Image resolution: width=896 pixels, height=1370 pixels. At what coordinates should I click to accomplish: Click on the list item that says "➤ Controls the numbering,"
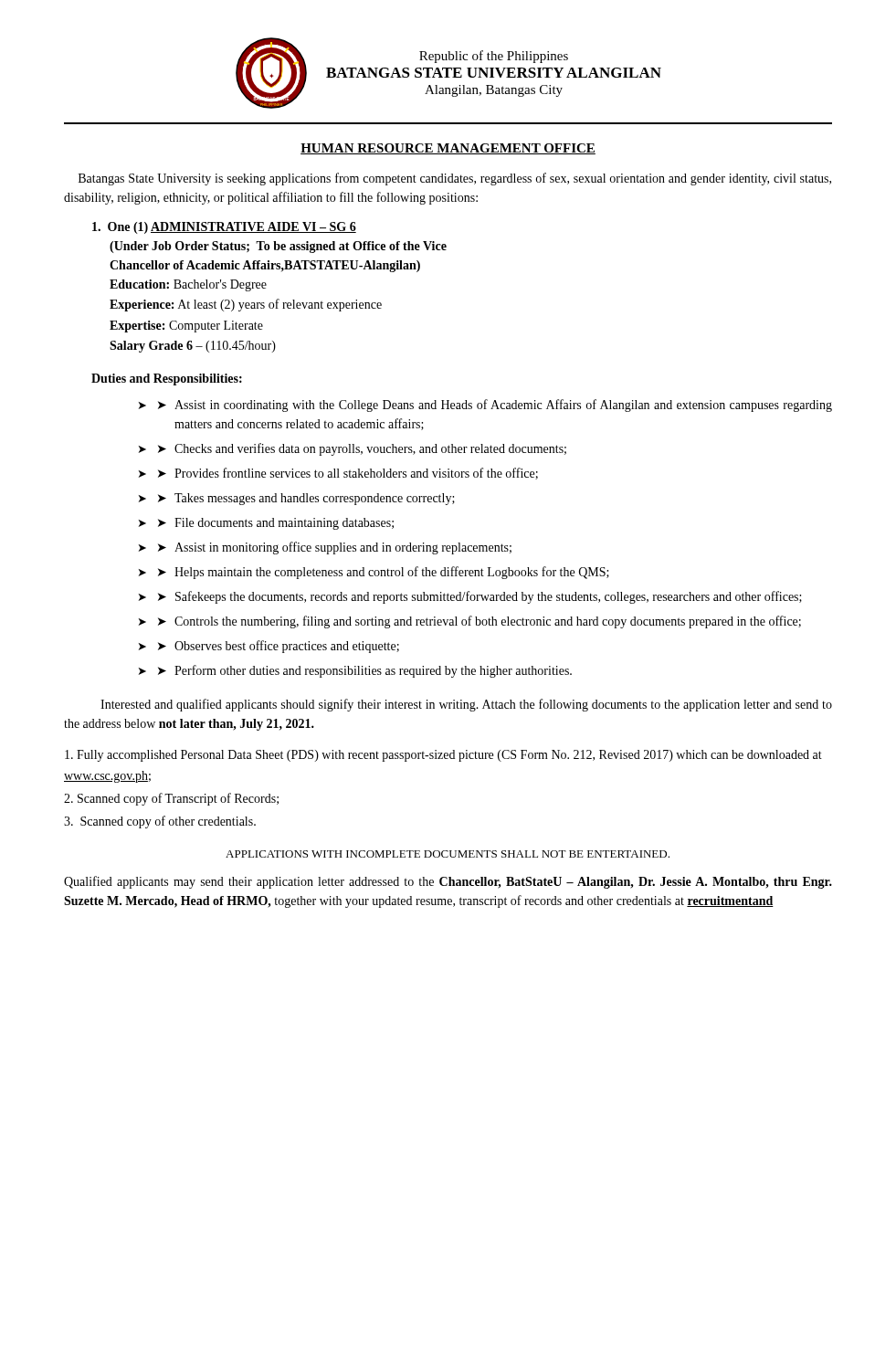479,621
